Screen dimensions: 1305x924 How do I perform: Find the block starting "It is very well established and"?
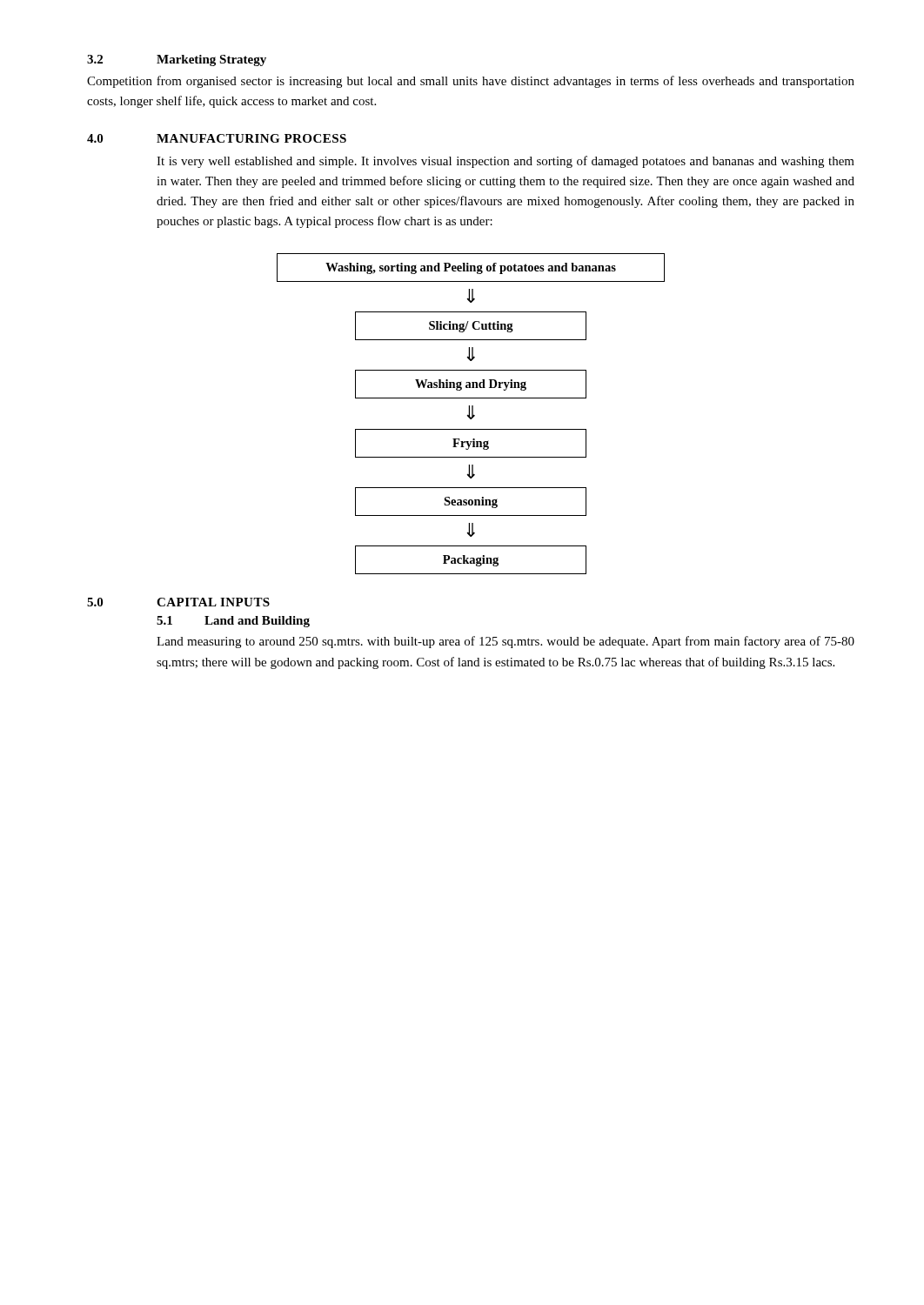(x=506, y=191)
